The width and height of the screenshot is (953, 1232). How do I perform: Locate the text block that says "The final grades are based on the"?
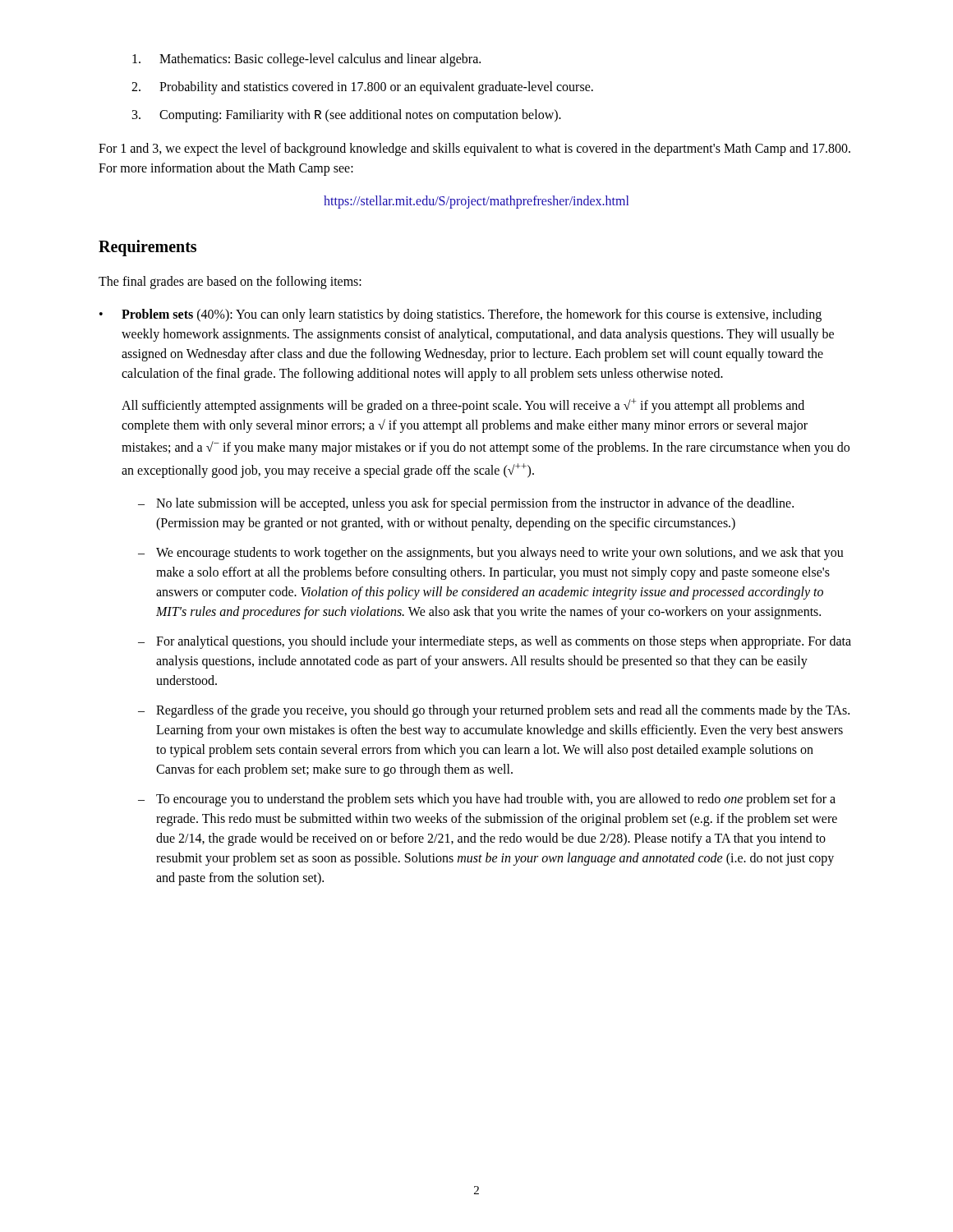tap(230, 281)
